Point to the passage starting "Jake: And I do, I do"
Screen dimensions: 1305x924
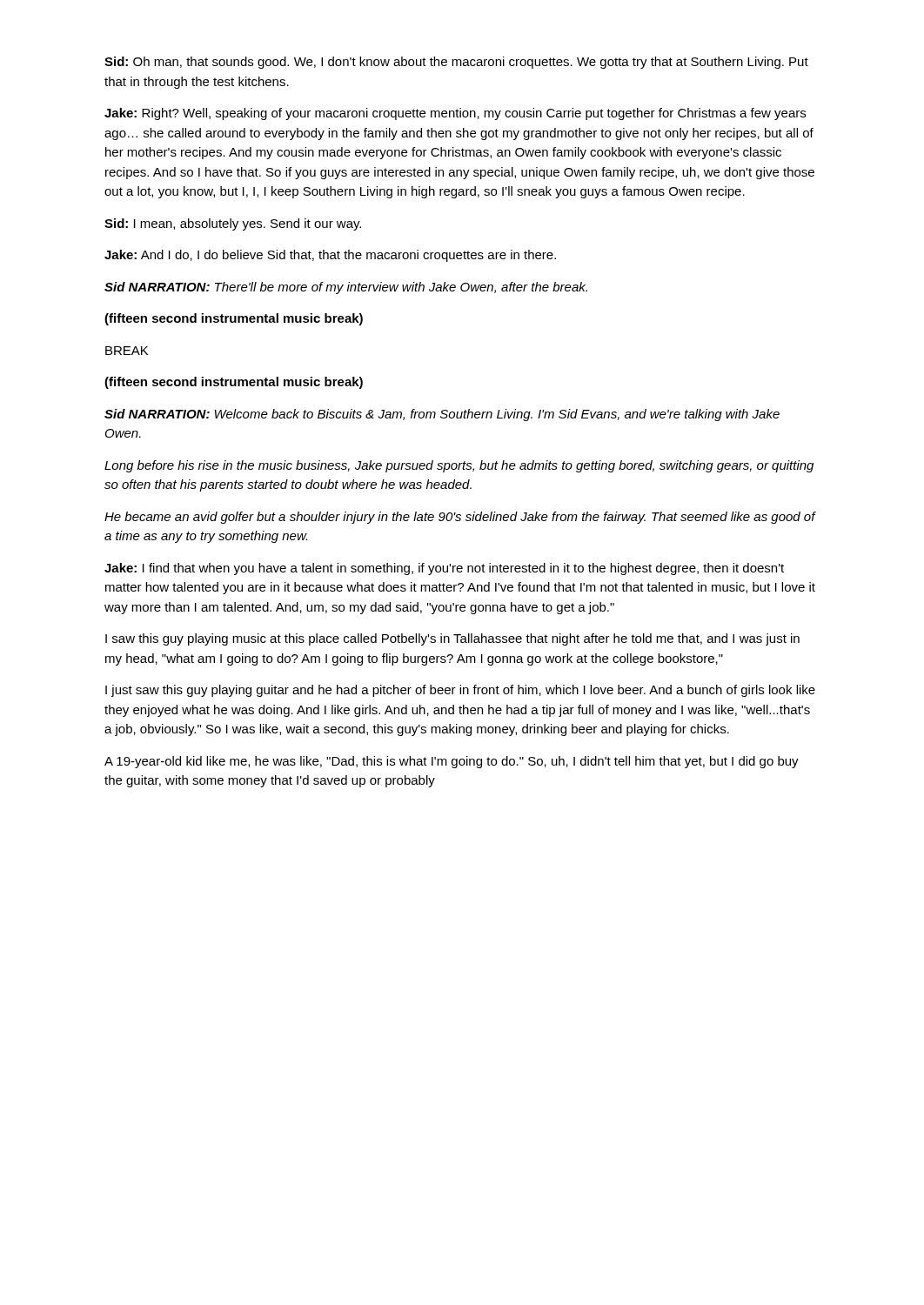click(x=331, y=254)
